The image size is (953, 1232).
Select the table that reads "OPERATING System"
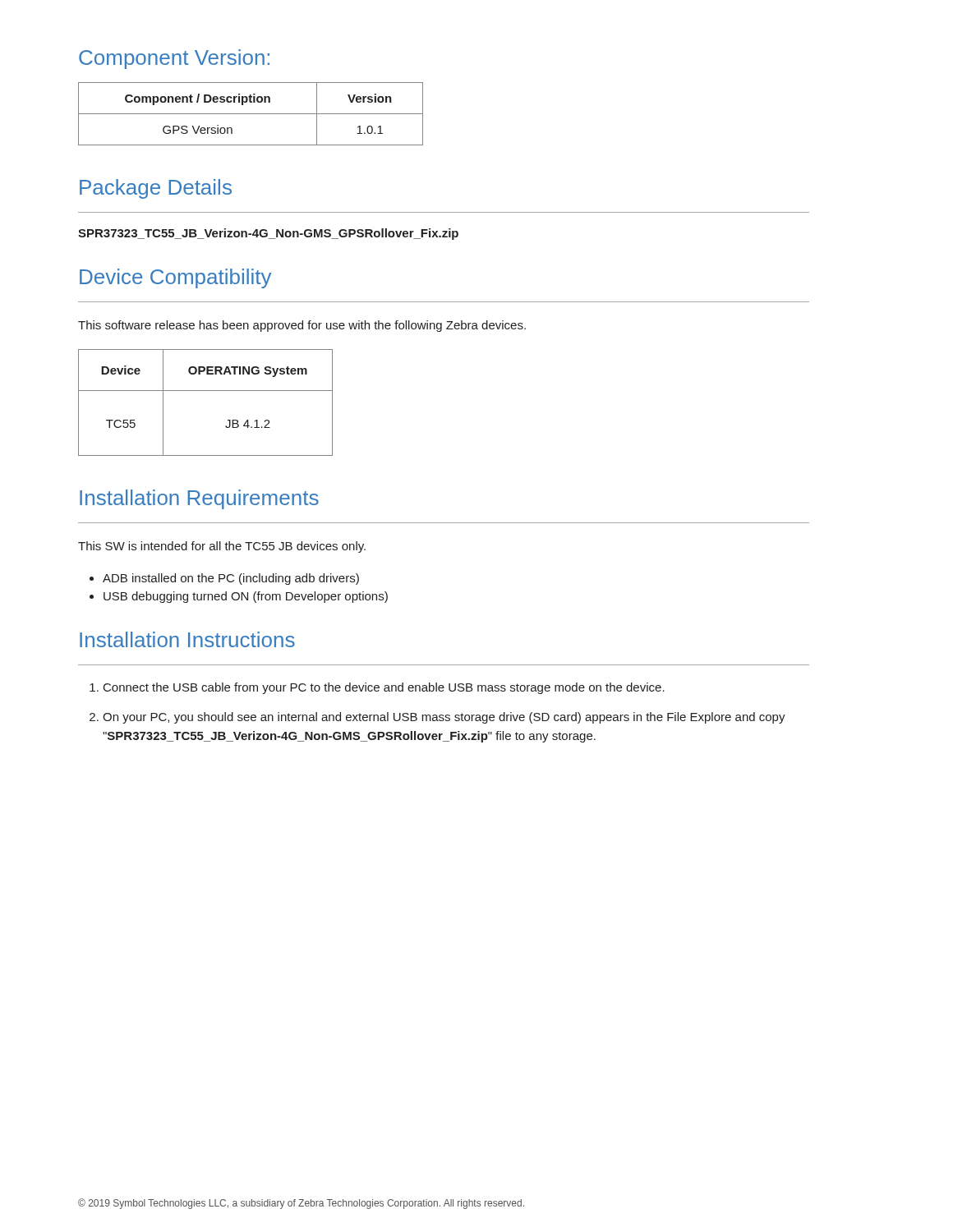click(444, 403)
